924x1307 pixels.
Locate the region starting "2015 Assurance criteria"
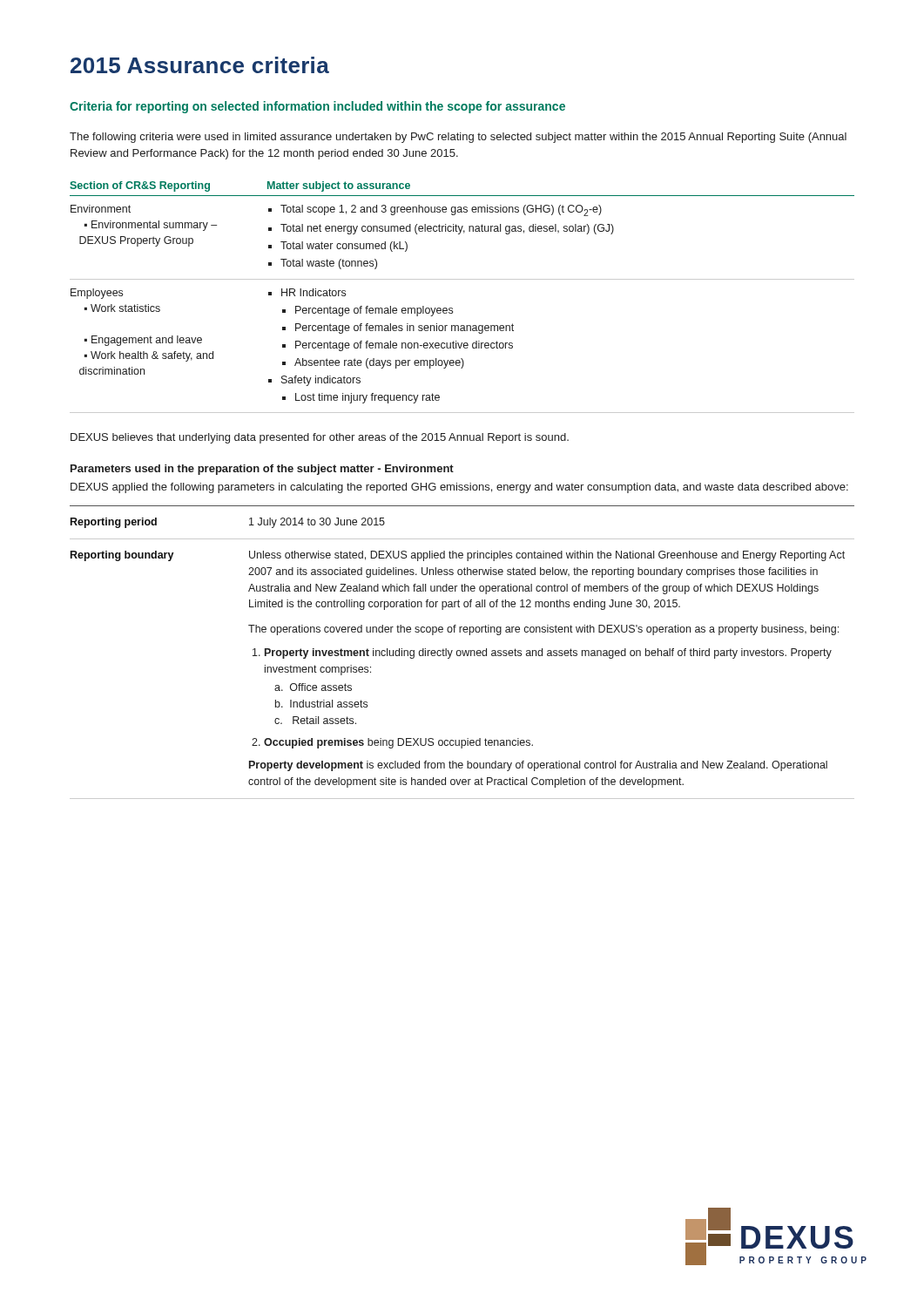tap(199, 65)
